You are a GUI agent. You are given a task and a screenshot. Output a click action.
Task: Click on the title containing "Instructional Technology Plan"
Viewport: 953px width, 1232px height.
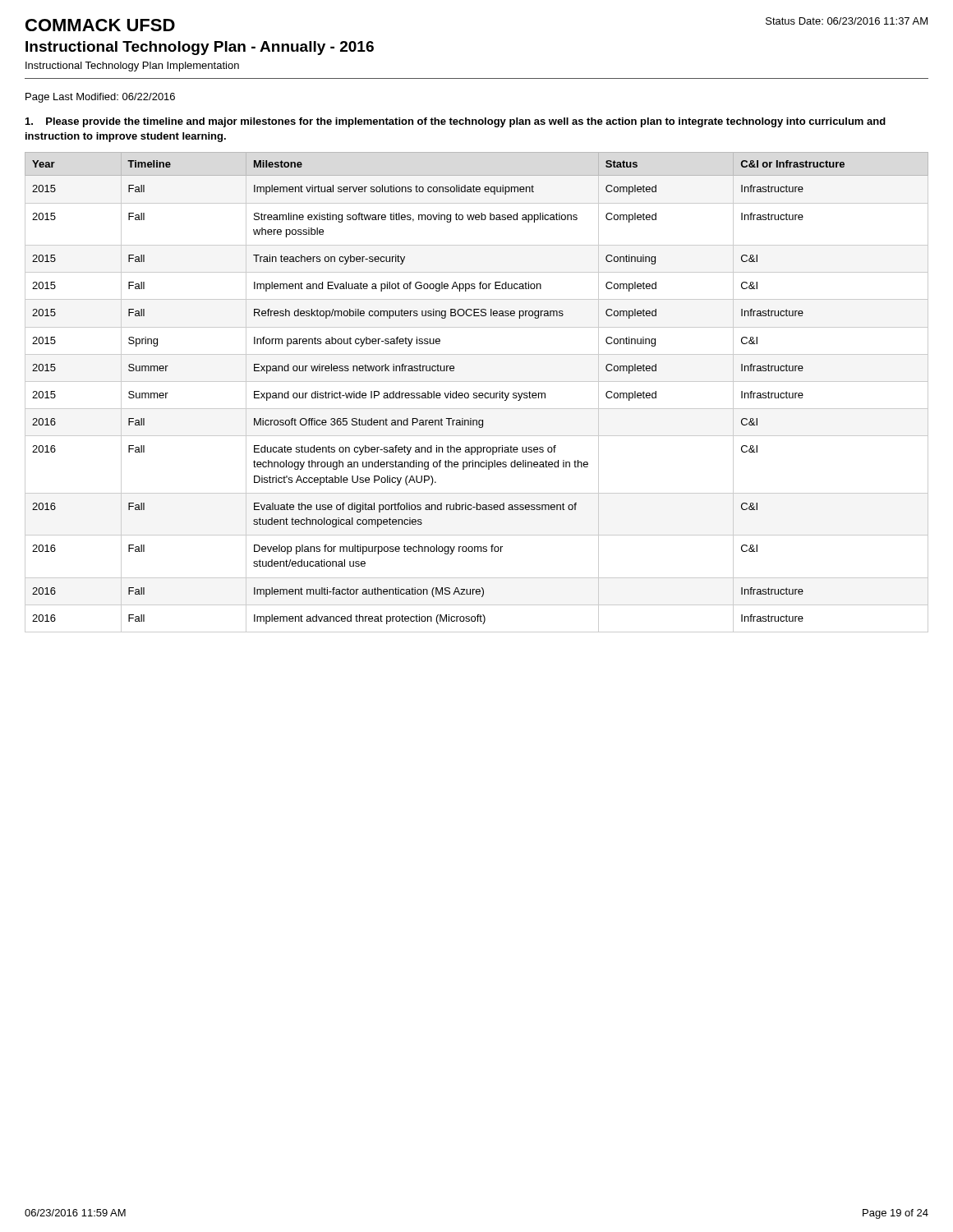(200, 48)
